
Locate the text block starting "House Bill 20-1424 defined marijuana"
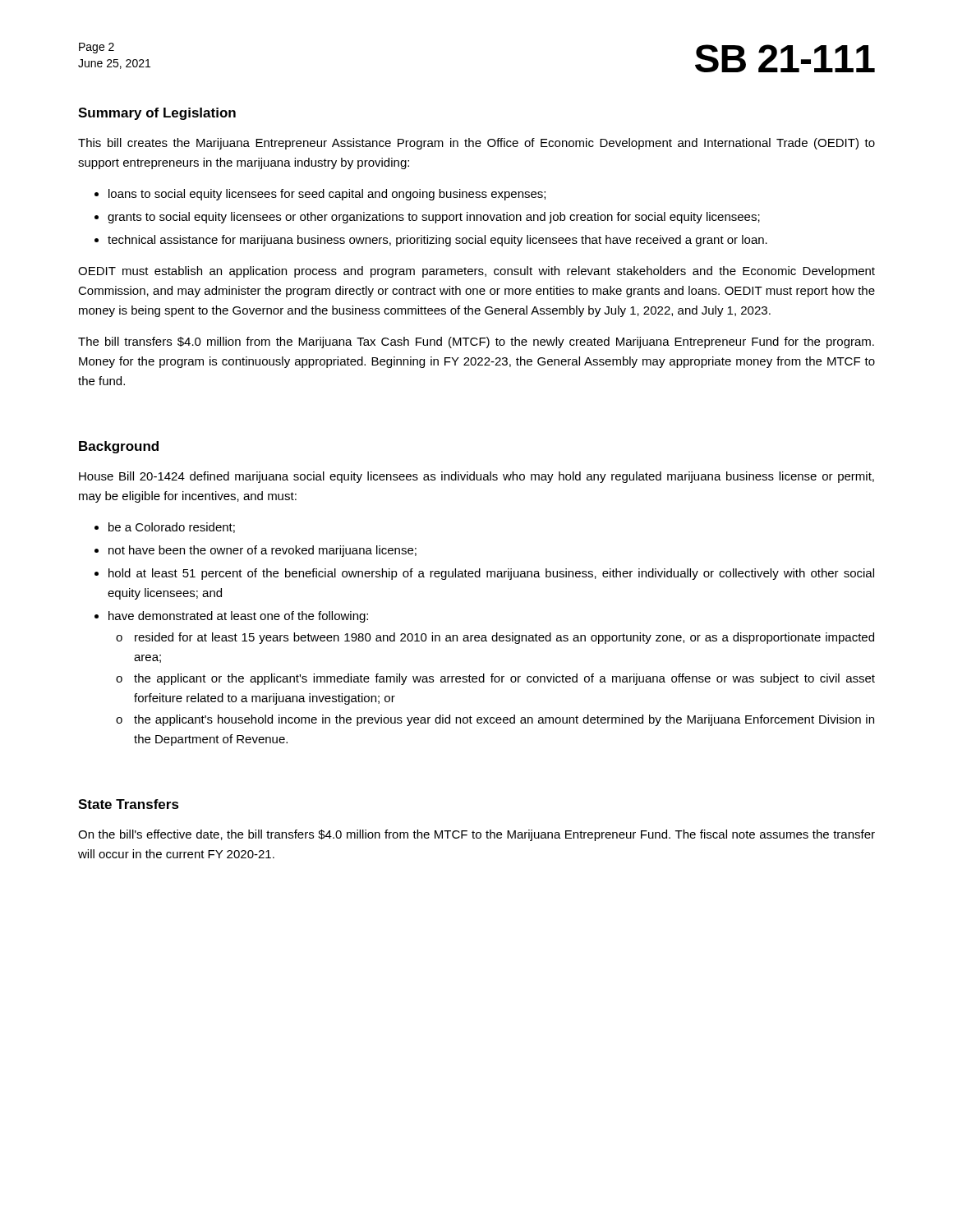click(476, 486)
